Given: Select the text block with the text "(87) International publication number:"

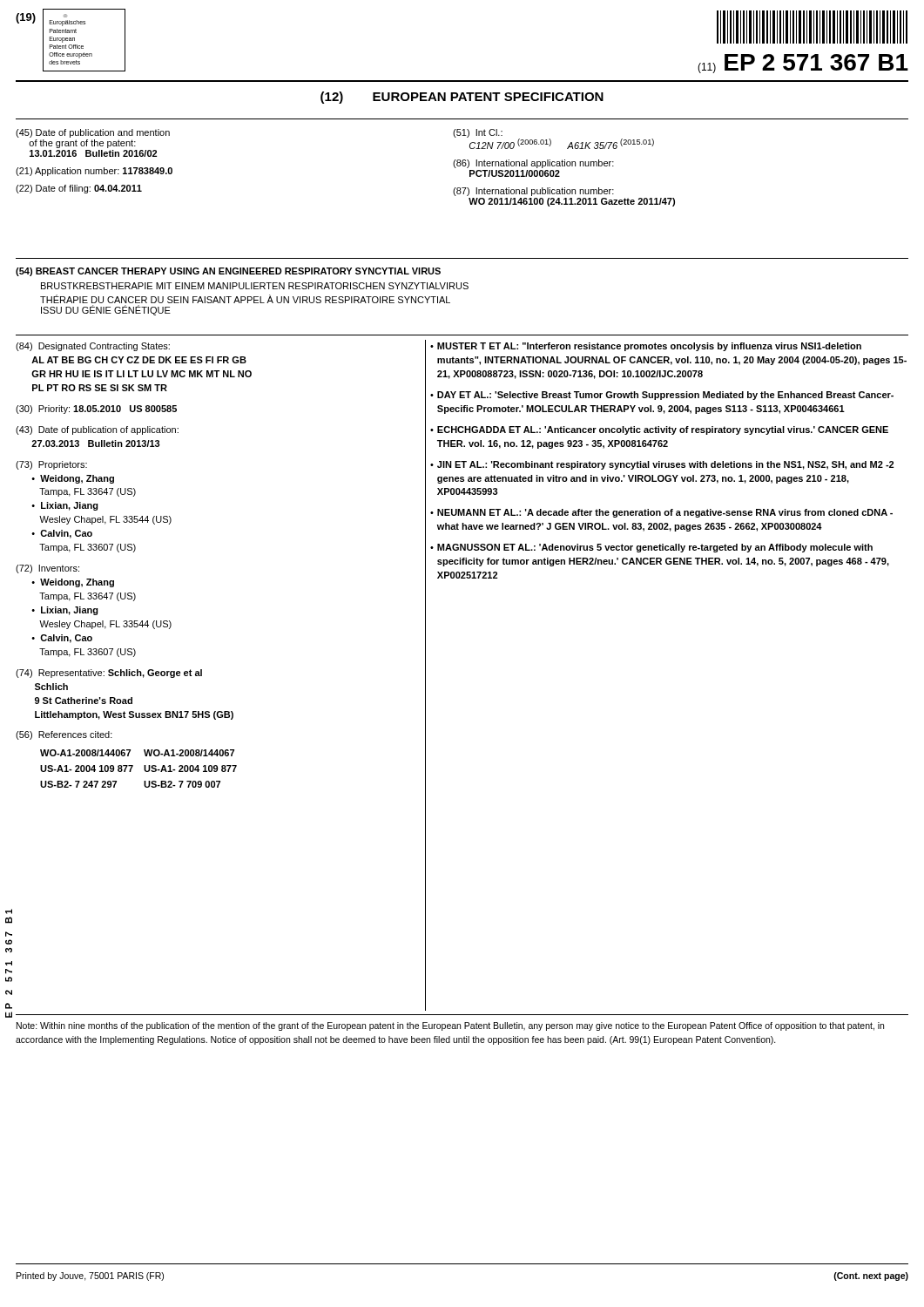Looking at the screenshot, I should coord(564,196).
